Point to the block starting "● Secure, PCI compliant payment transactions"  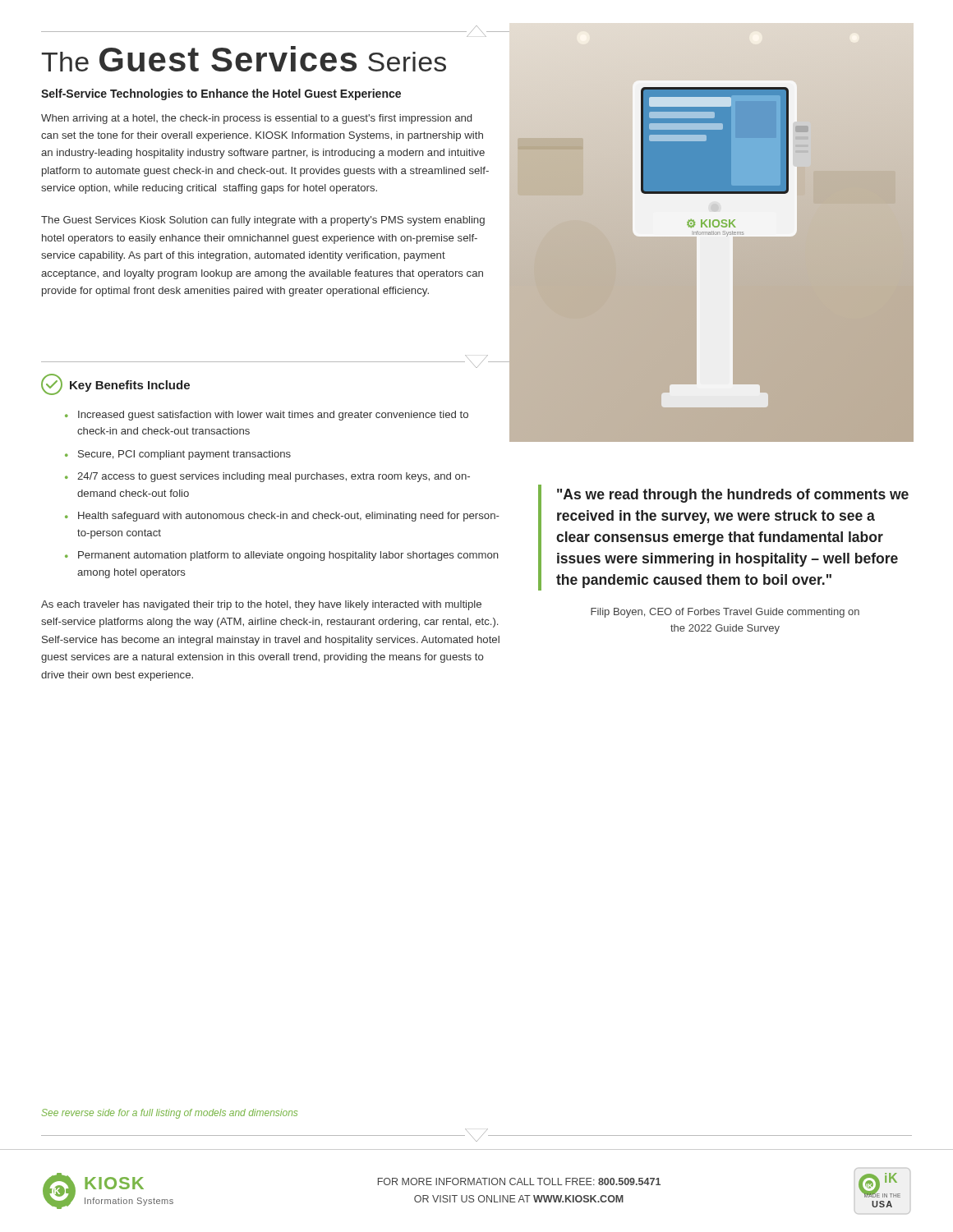pos(178,455)
